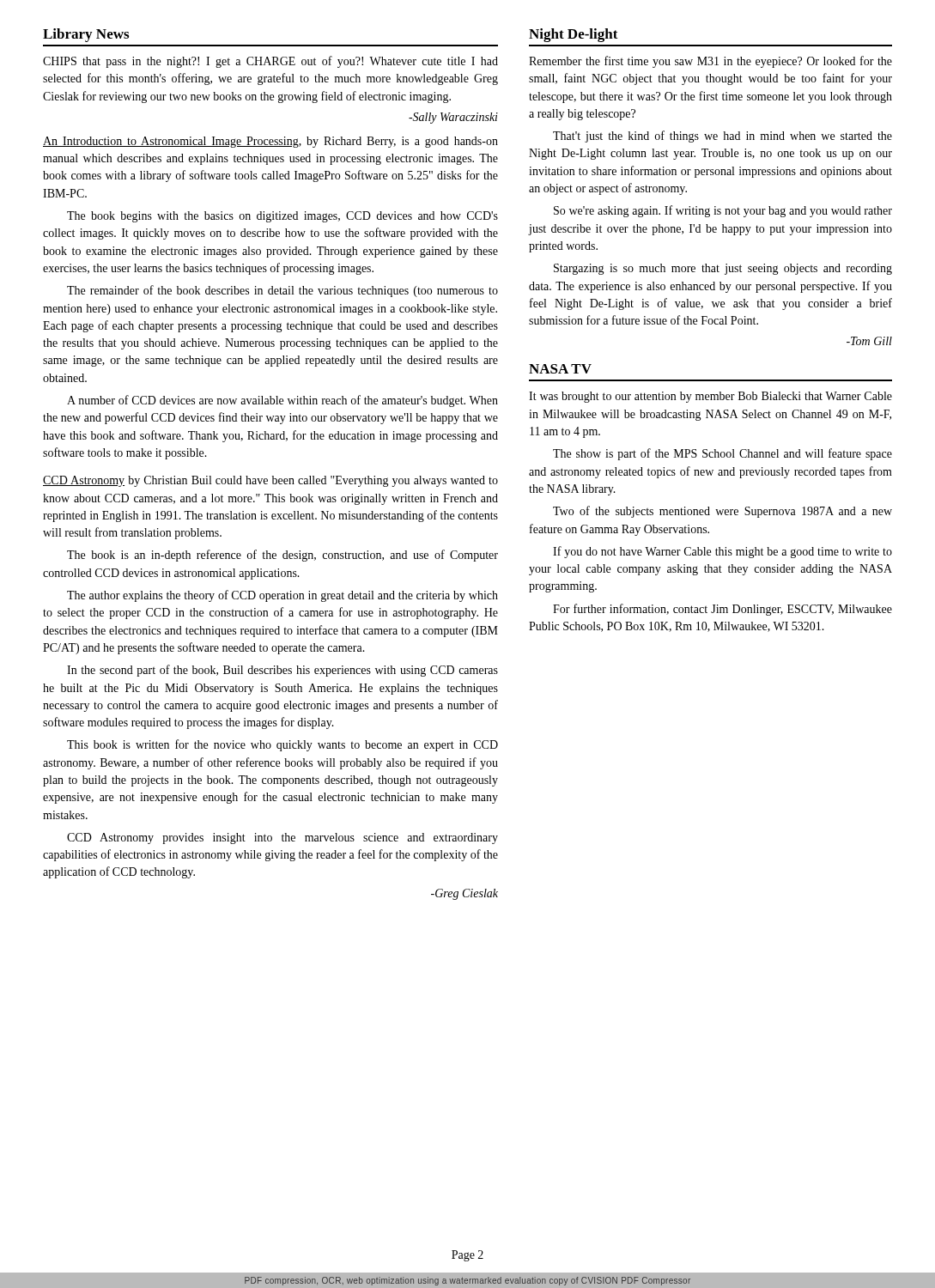Select the block starting "CCD Astronomy by Christian Buil could have been"
The width and height of the screenshot is (935, 1288).
270,677
